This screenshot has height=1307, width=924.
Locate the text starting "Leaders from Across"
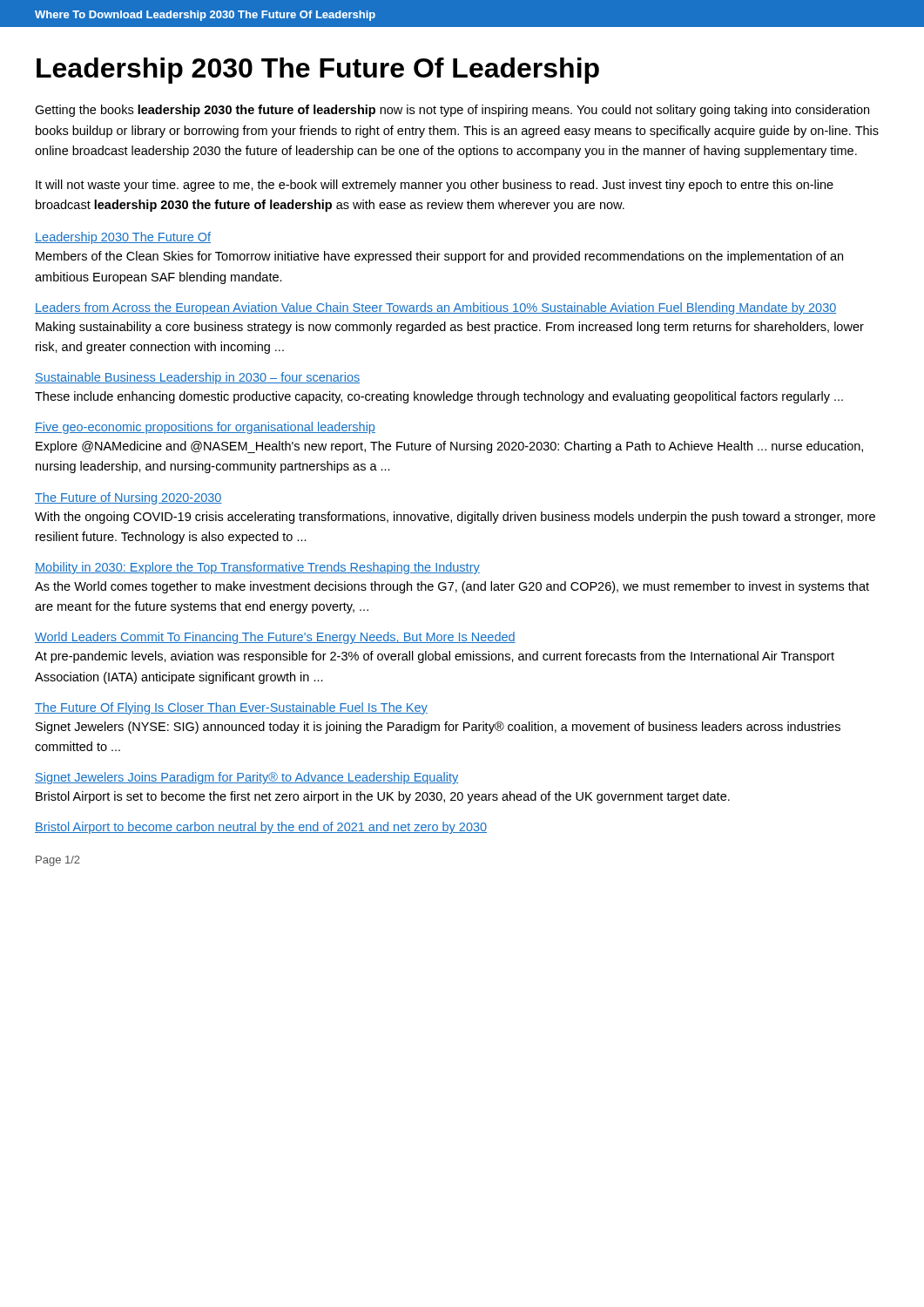click(436, 307)
